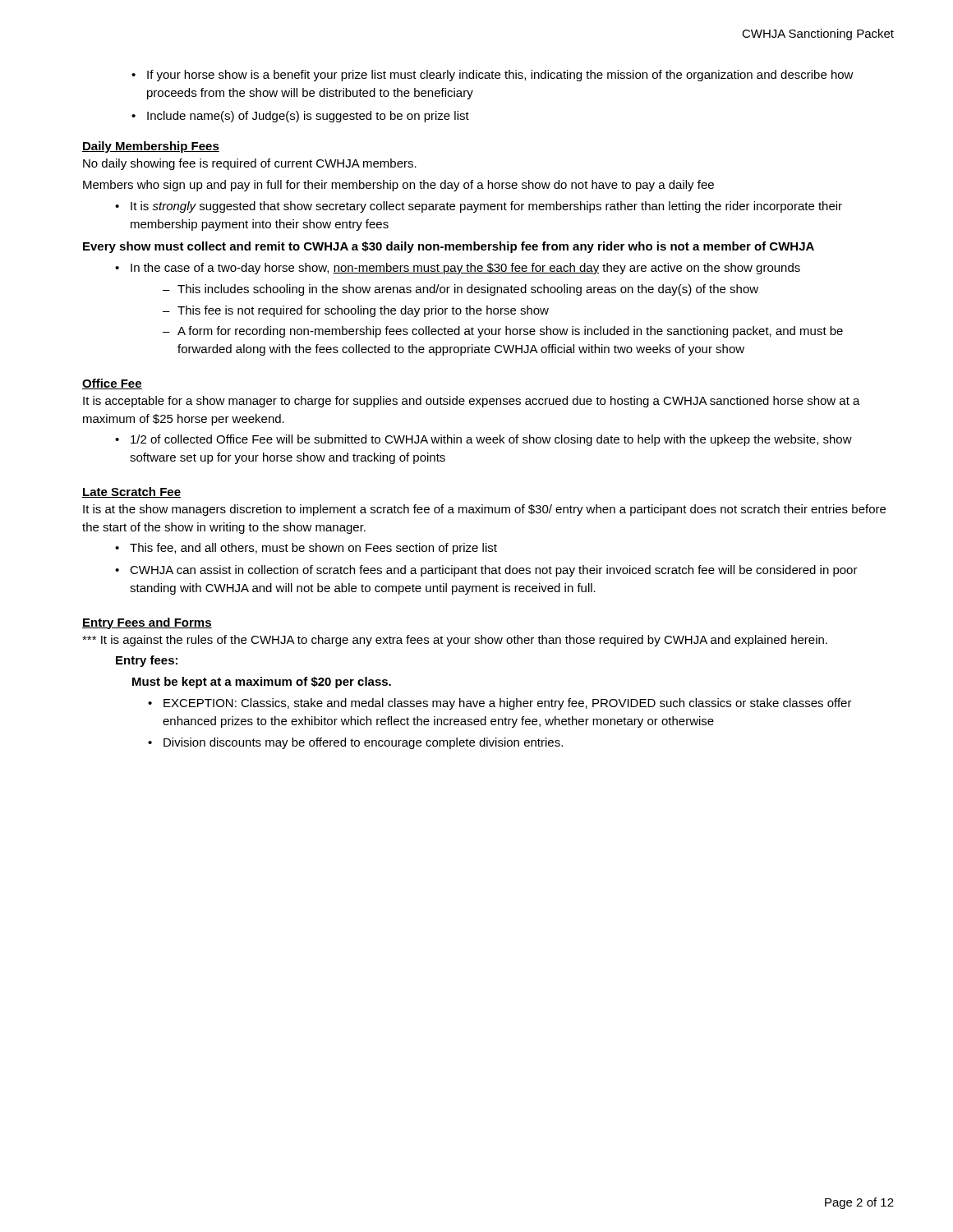
Task: Where does it say "Daily Membership Fees"?
Action: tap(151, 146)
